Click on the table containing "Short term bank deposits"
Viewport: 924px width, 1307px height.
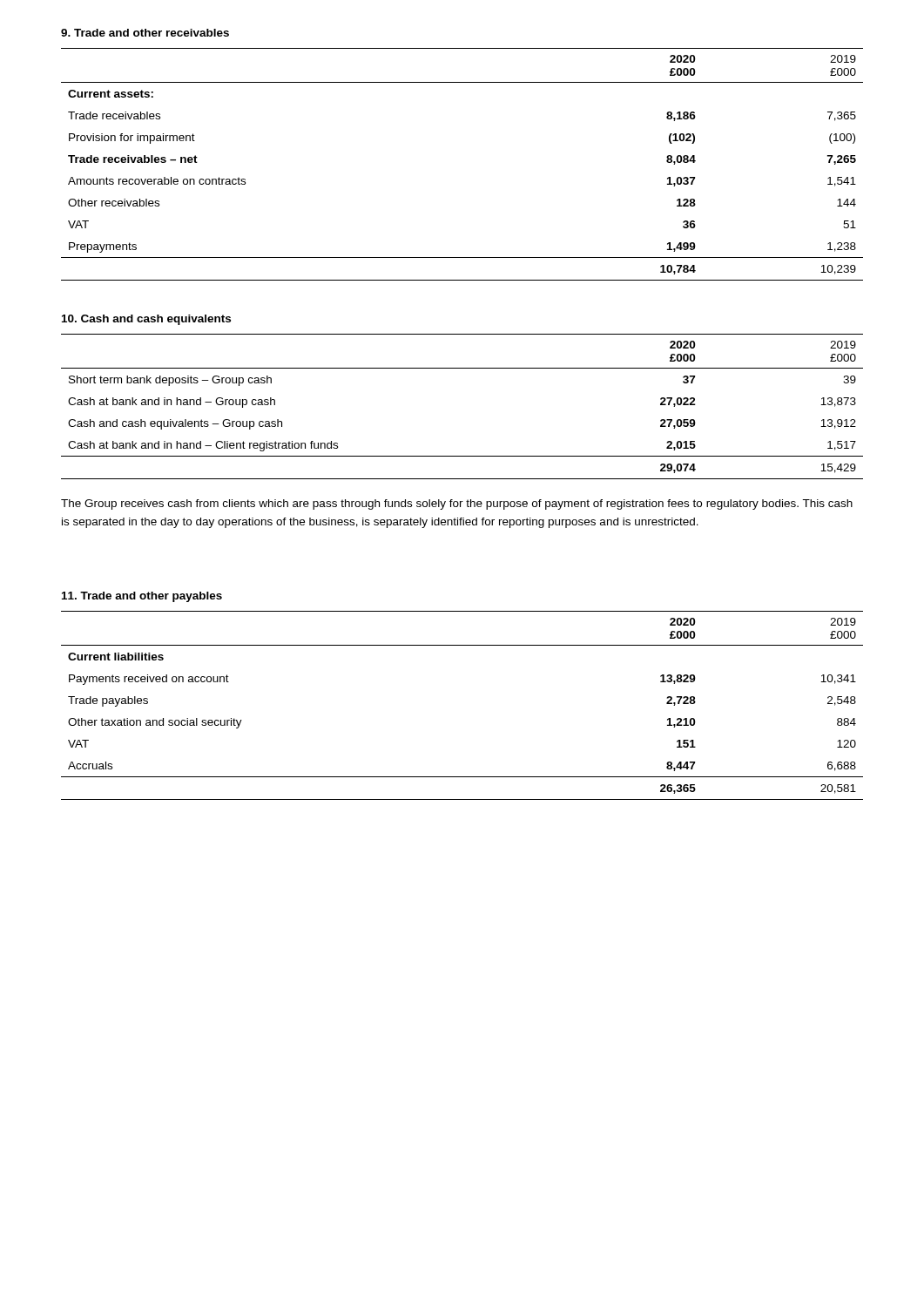[462, 406]
